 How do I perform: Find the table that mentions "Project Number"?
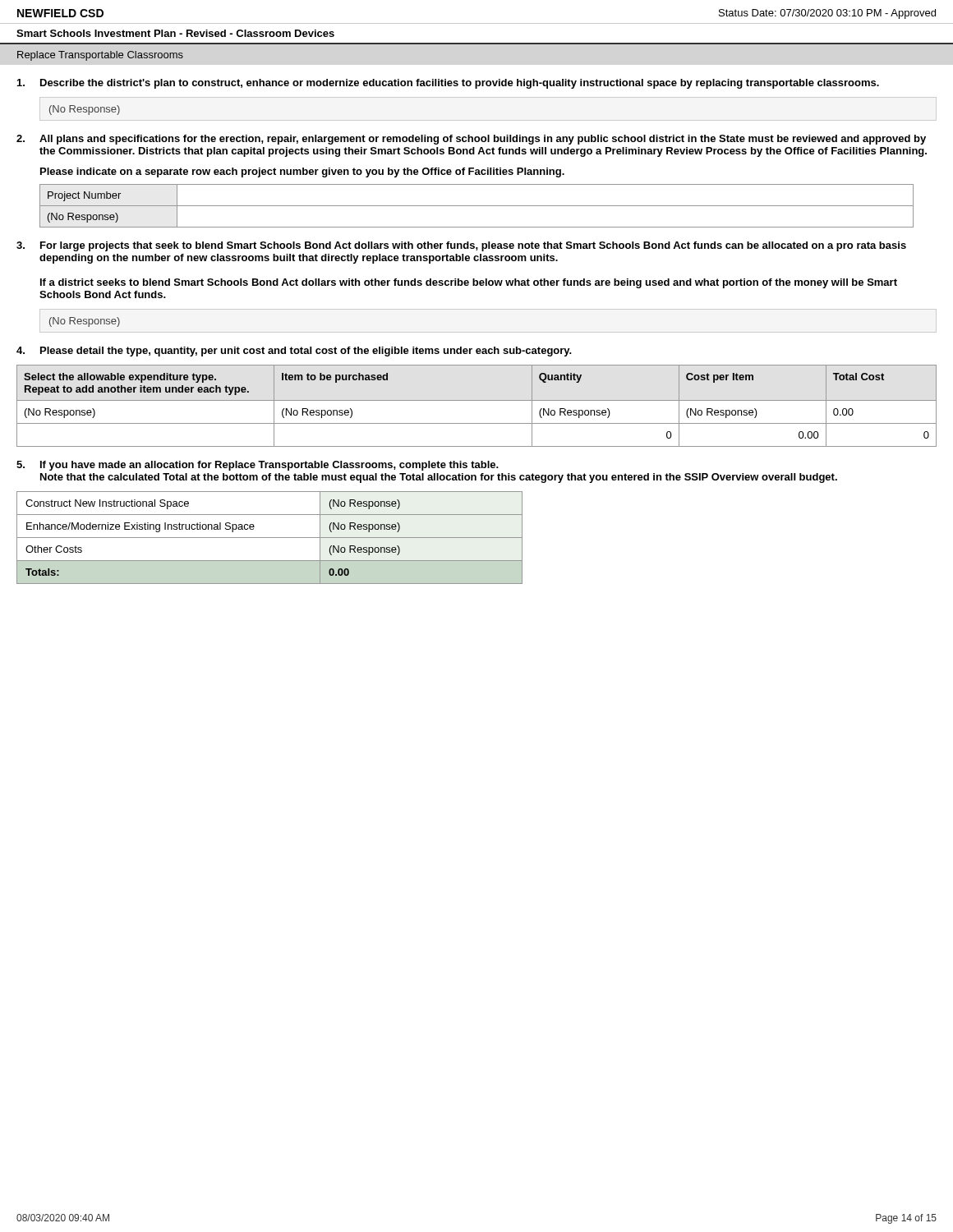click(476, 206)
